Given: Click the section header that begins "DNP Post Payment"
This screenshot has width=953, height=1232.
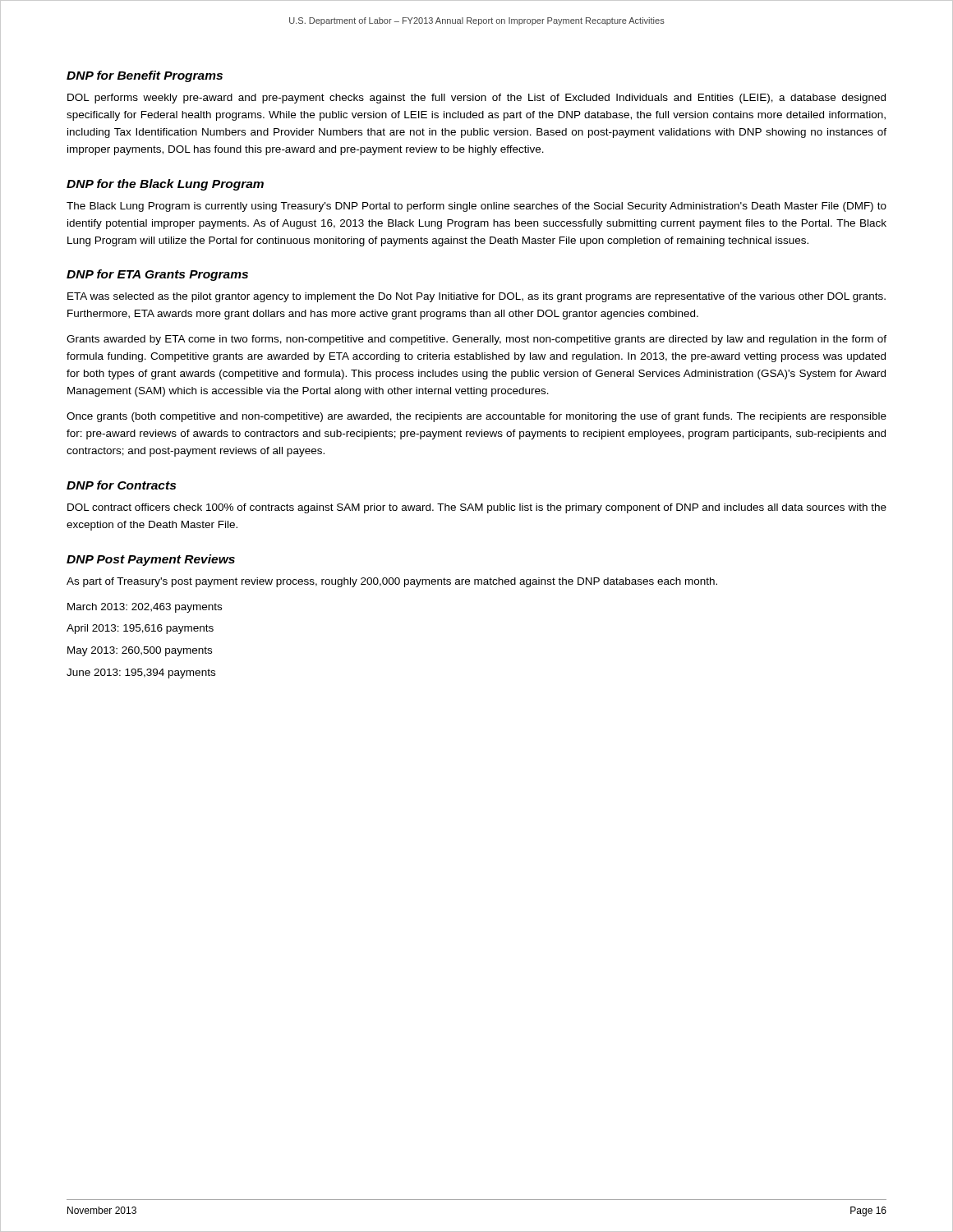Looking at the screenshot, I should click(151, 559).
